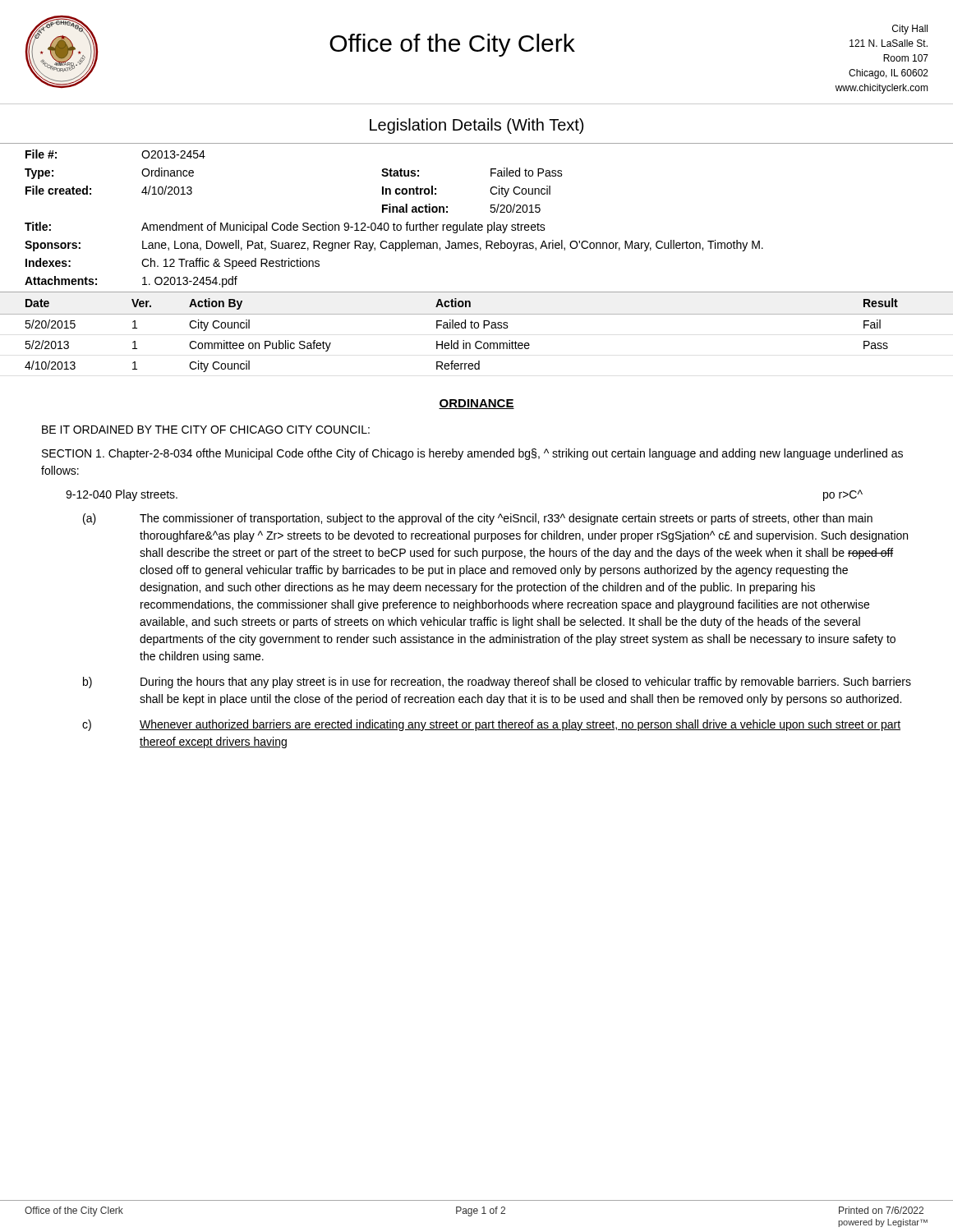Screen dimensions: 1232x953
Task: Select the text starting "b) During the hours that any play"
Action: coord(476,690)
